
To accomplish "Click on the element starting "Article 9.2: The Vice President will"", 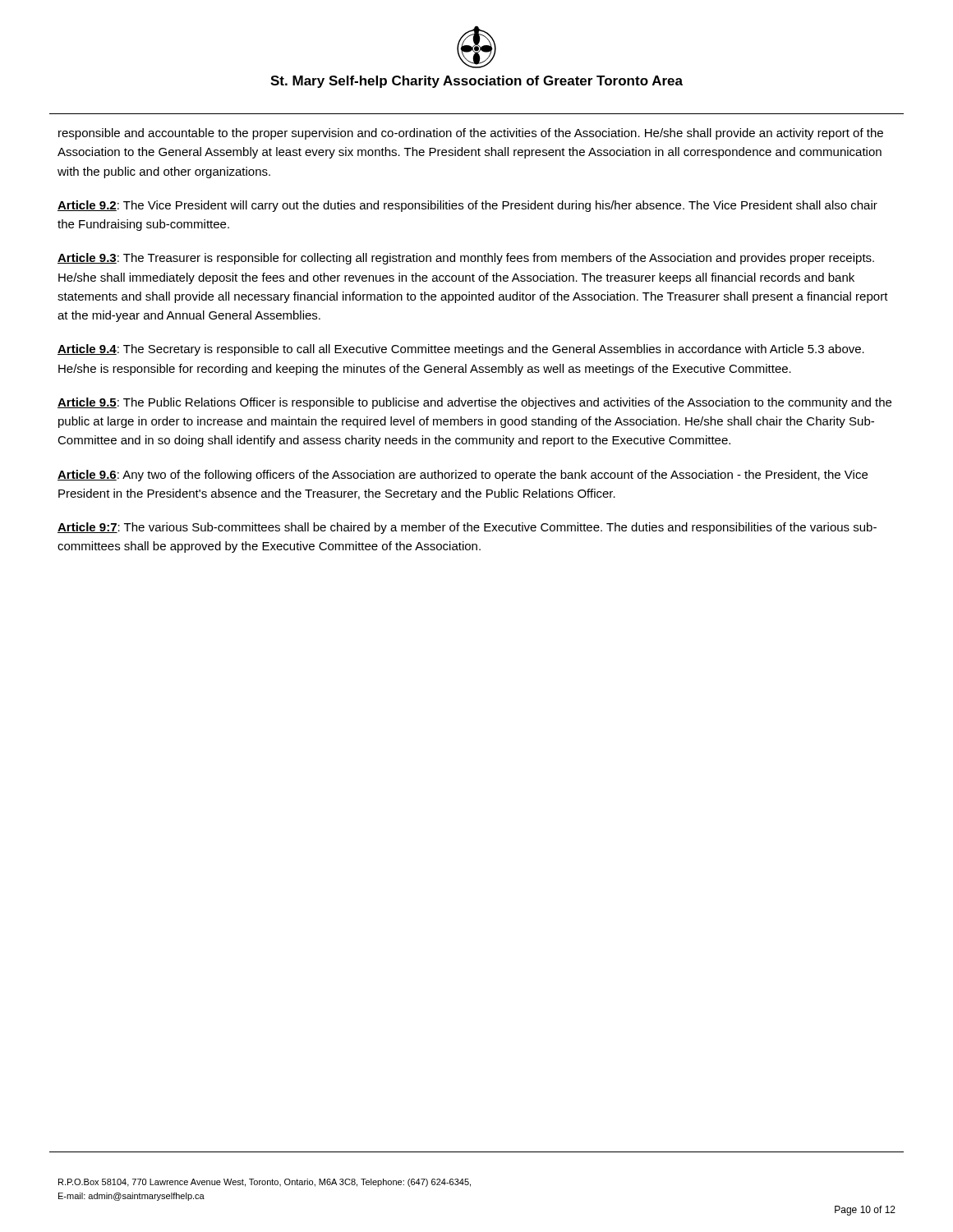I will [x=467, y=214].
